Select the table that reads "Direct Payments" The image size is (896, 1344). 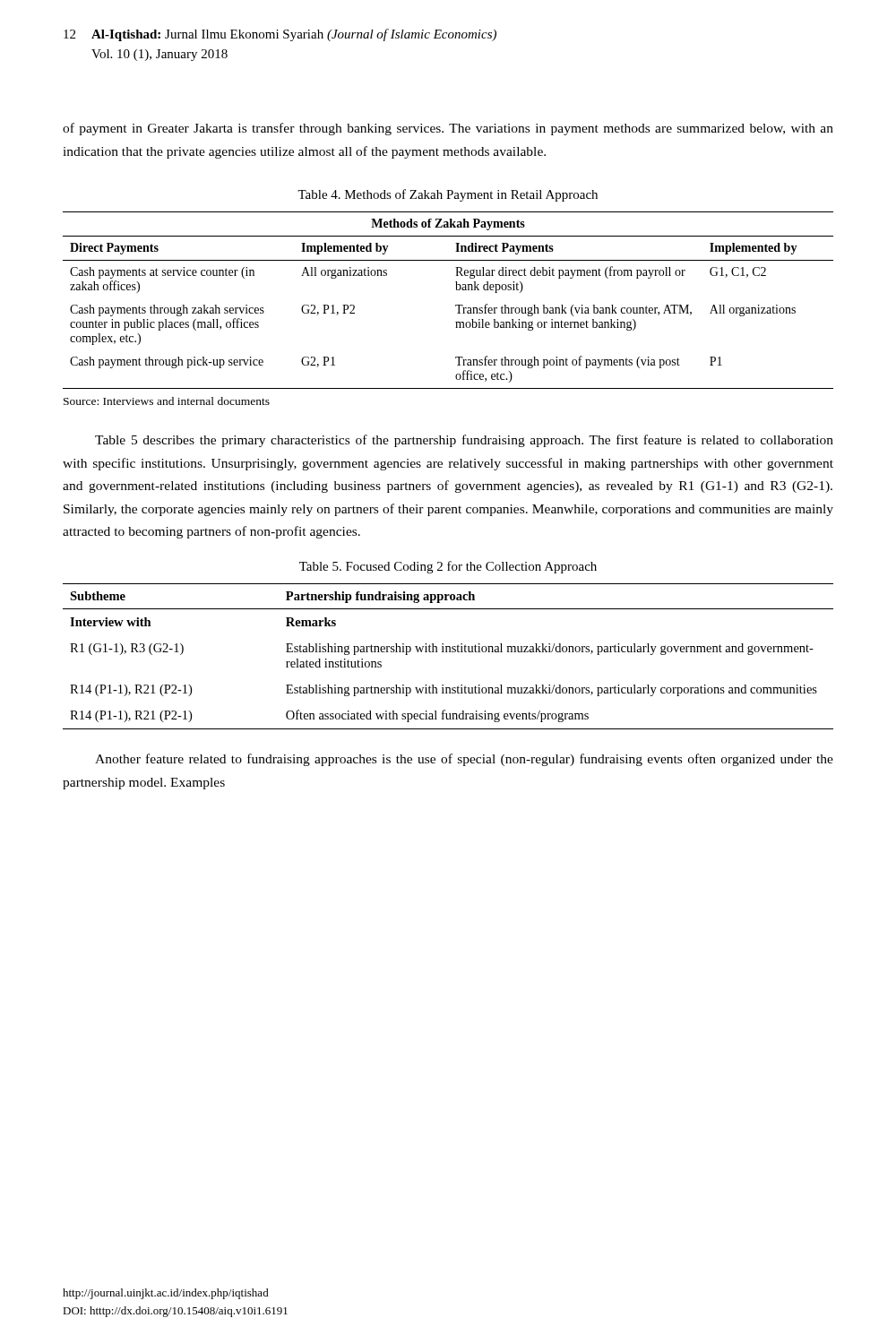coord(448,300)
